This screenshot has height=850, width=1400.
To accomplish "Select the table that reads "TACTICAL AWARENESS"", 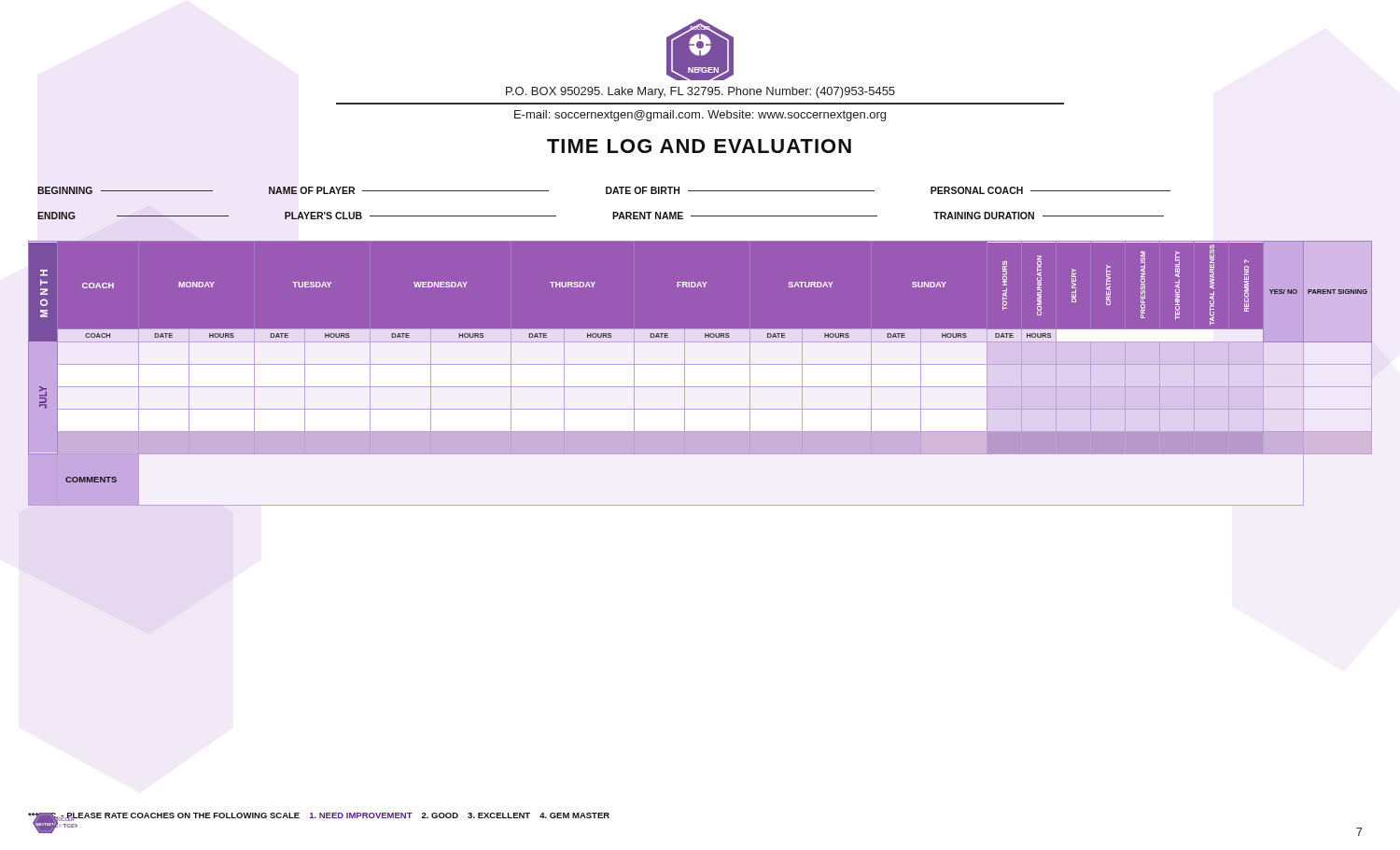I will [700, 508].
